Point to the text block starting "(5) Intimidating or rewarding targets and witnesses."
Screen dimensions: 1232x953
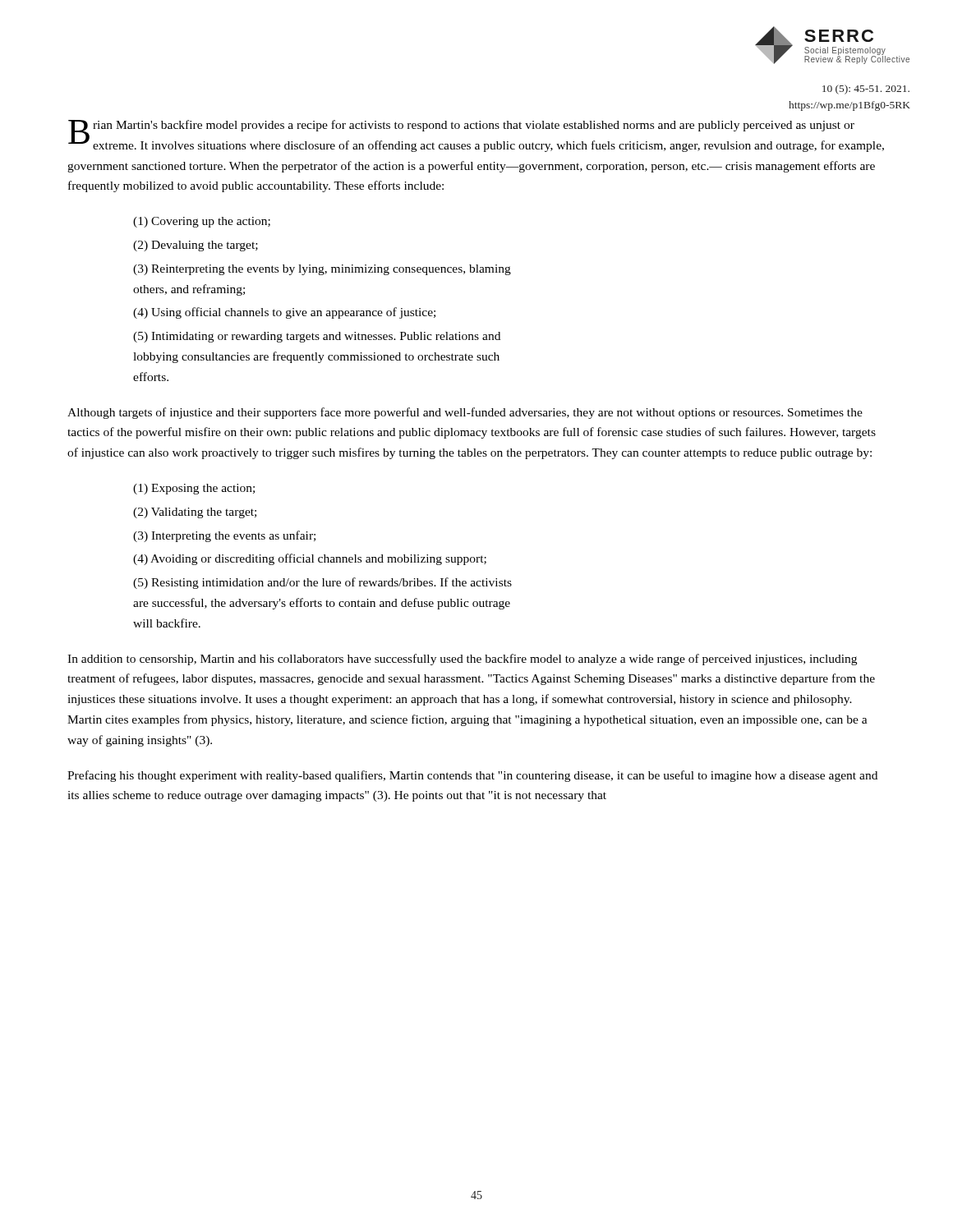(x=317, y=356)
